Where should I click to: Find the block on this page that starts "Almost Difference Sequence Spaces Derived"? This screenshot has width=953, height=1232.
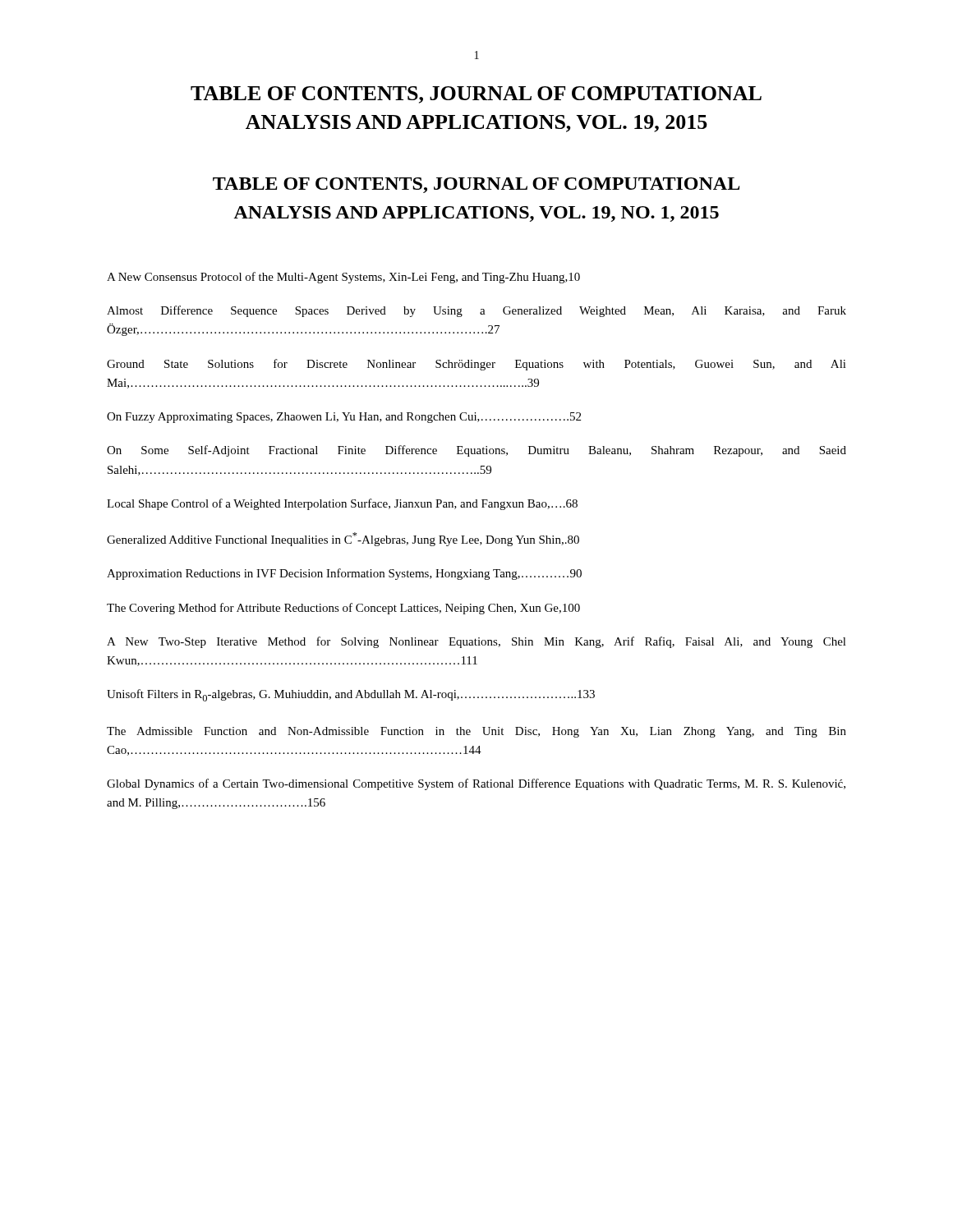click(476, 320)
